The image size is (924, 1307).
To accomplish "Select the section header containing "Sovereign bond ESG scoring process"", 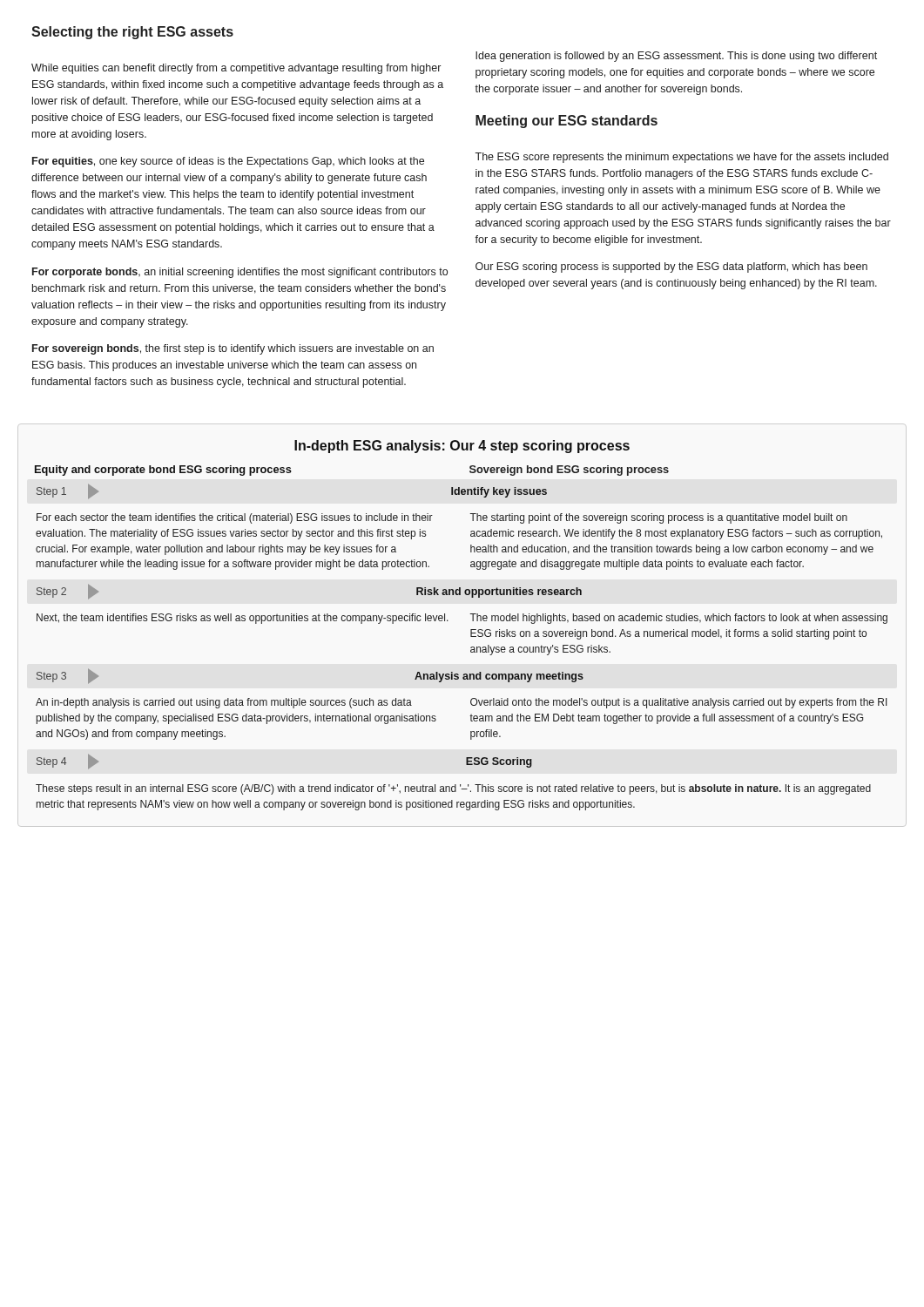I will point(569,469).
